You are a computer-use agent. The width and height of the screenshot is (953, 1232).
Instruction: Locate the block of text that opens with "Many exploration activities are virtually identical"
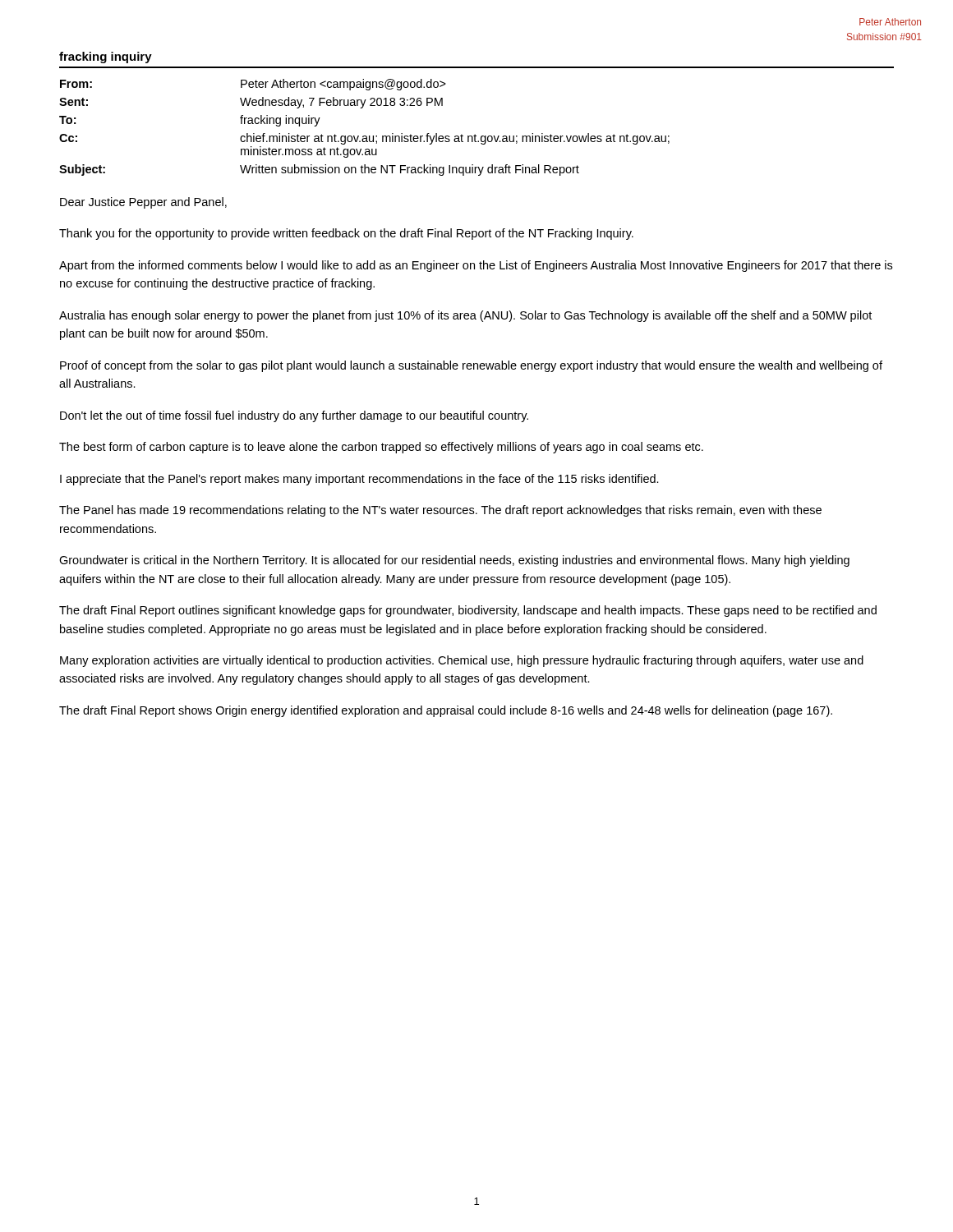476,670
